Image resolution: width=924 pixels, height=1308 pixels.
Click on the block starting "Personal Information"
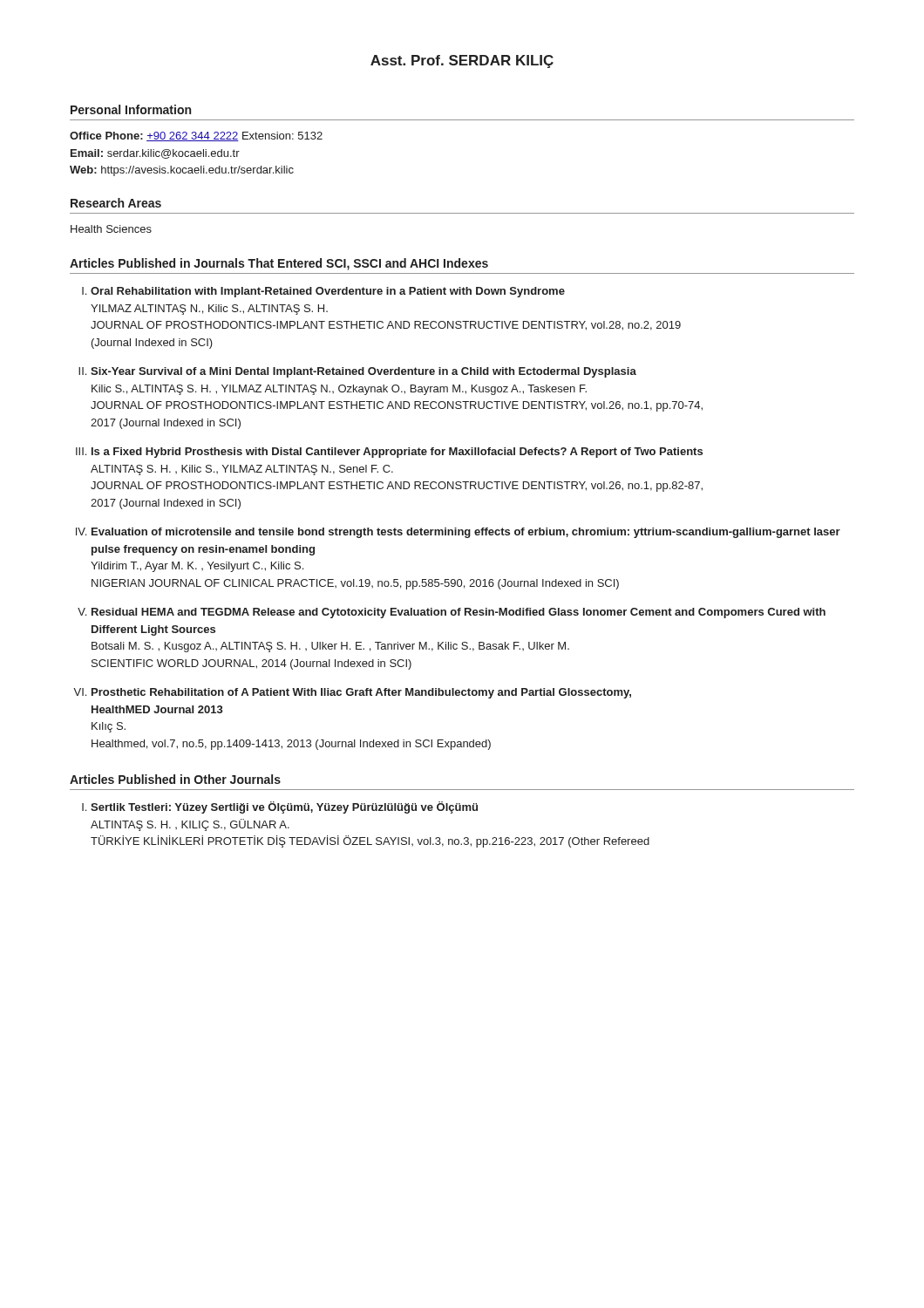[131, 110]
